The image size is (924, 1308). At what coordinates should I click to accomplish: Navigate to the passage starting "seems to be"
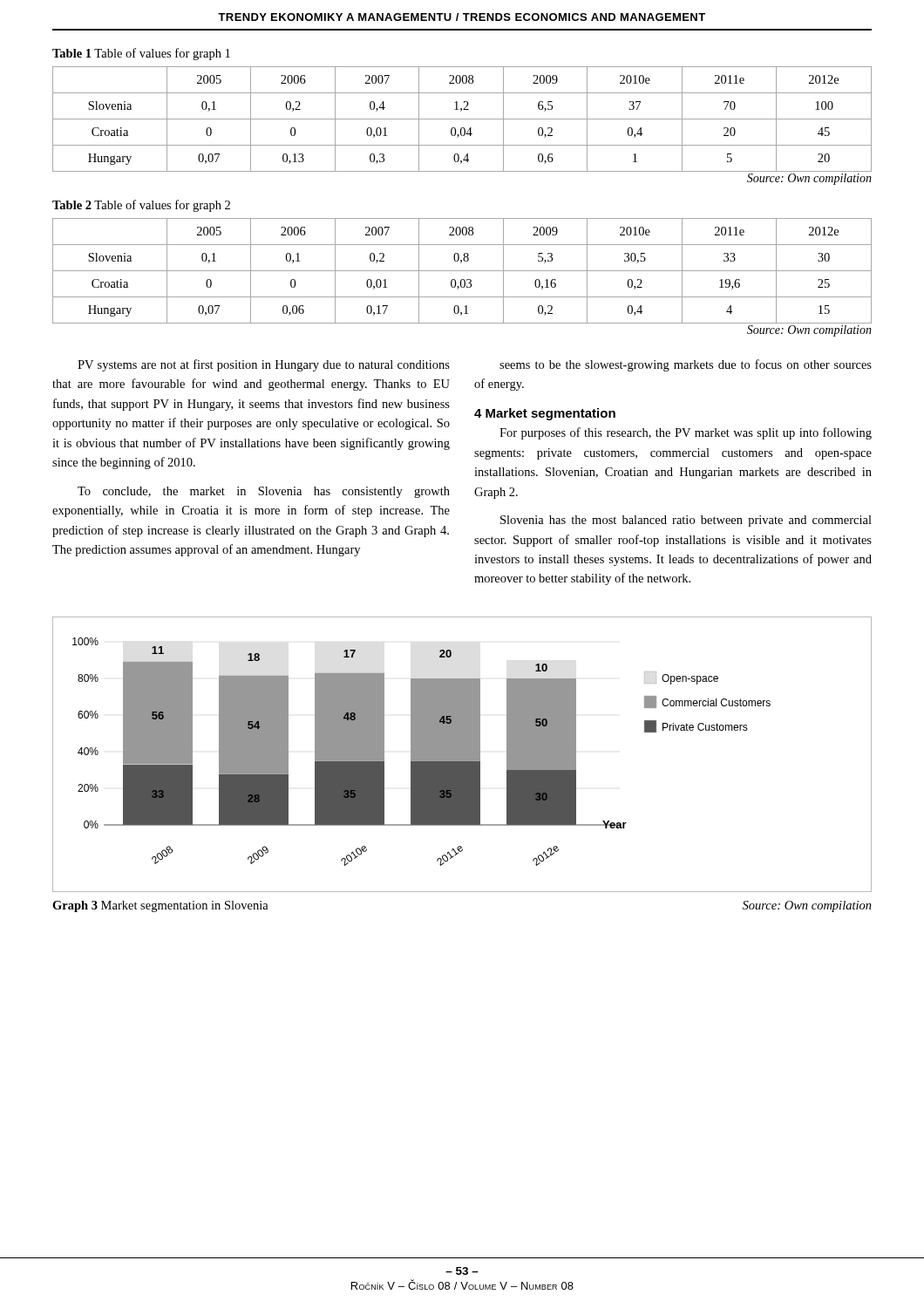click(673, 374)
